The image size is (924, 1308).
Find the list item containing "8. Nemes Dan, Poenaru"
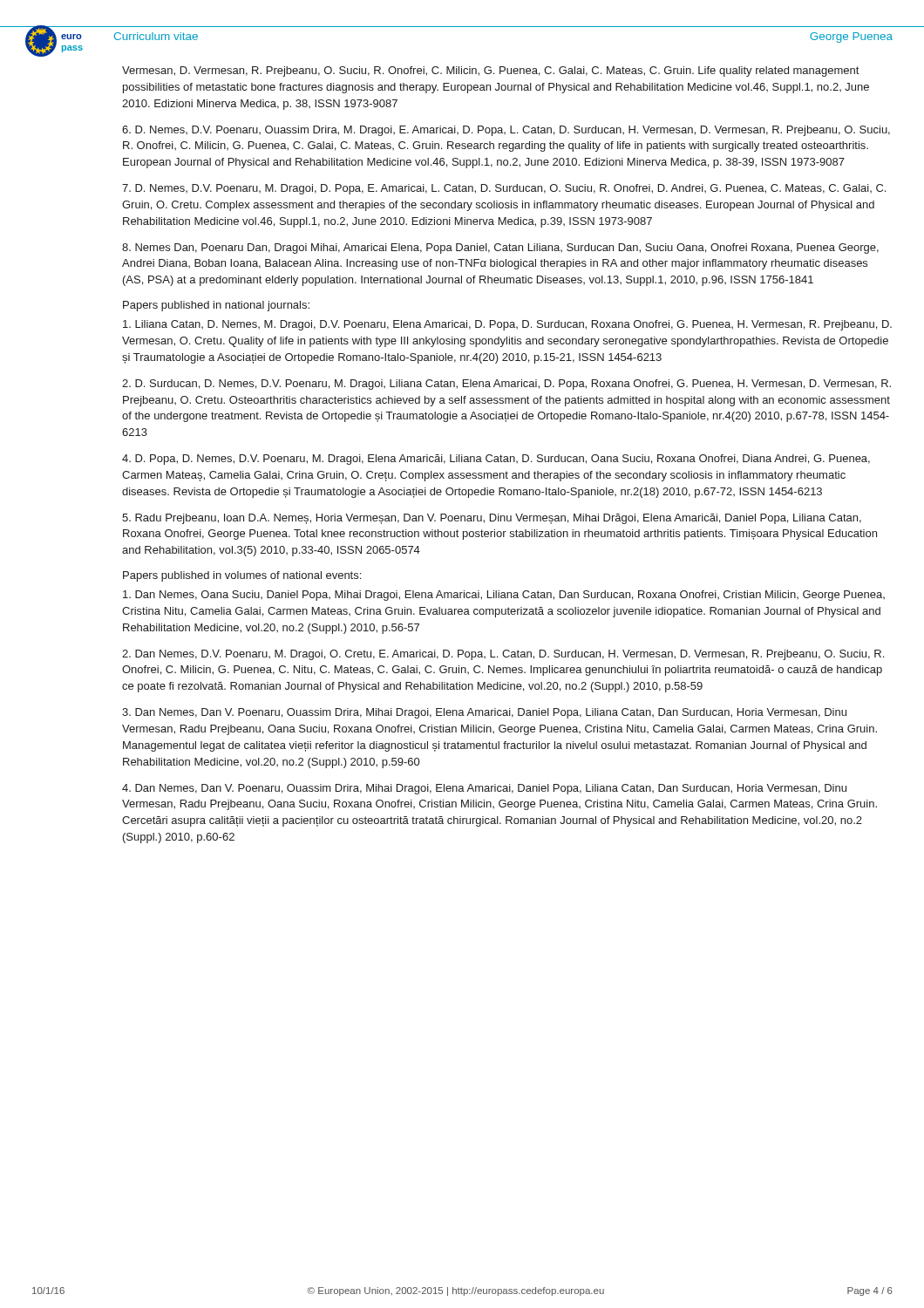(x=501, y=263)
